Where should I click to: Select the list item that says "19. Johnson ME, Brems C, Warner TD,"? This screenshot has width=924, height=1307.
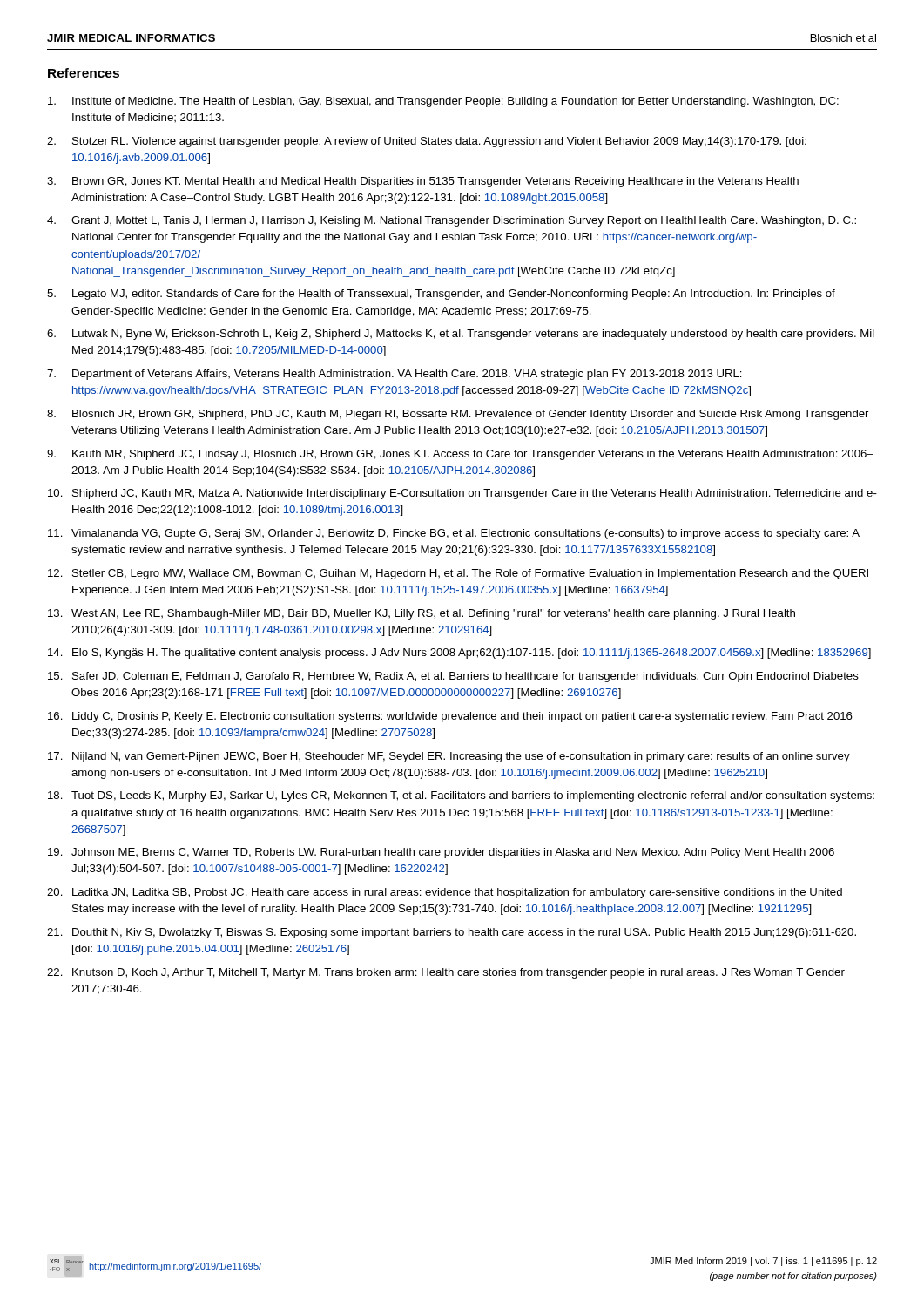(x=462, y=860)
